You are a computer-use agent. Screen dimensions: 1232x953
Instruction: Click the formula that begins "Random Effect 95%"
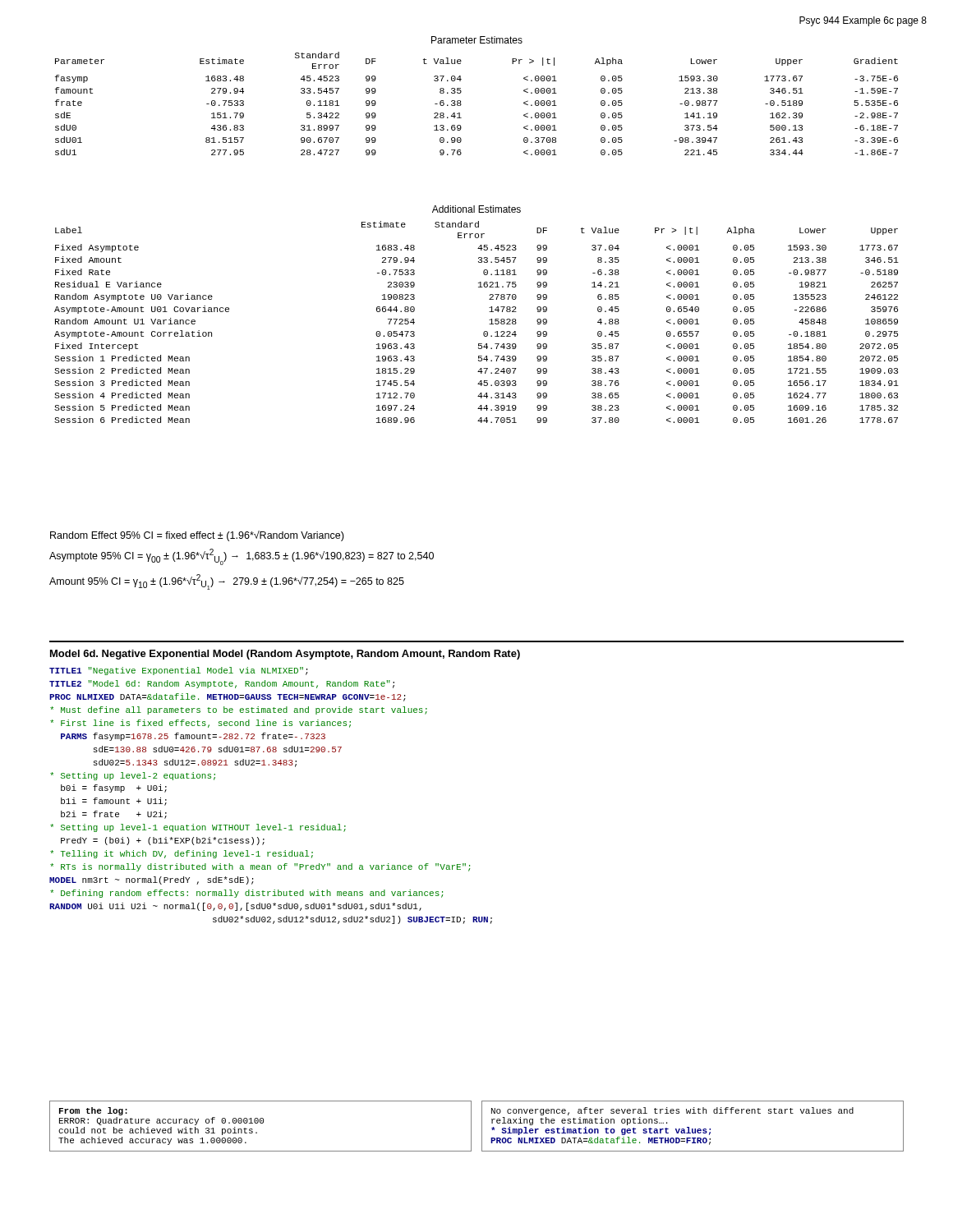point(197,535)
